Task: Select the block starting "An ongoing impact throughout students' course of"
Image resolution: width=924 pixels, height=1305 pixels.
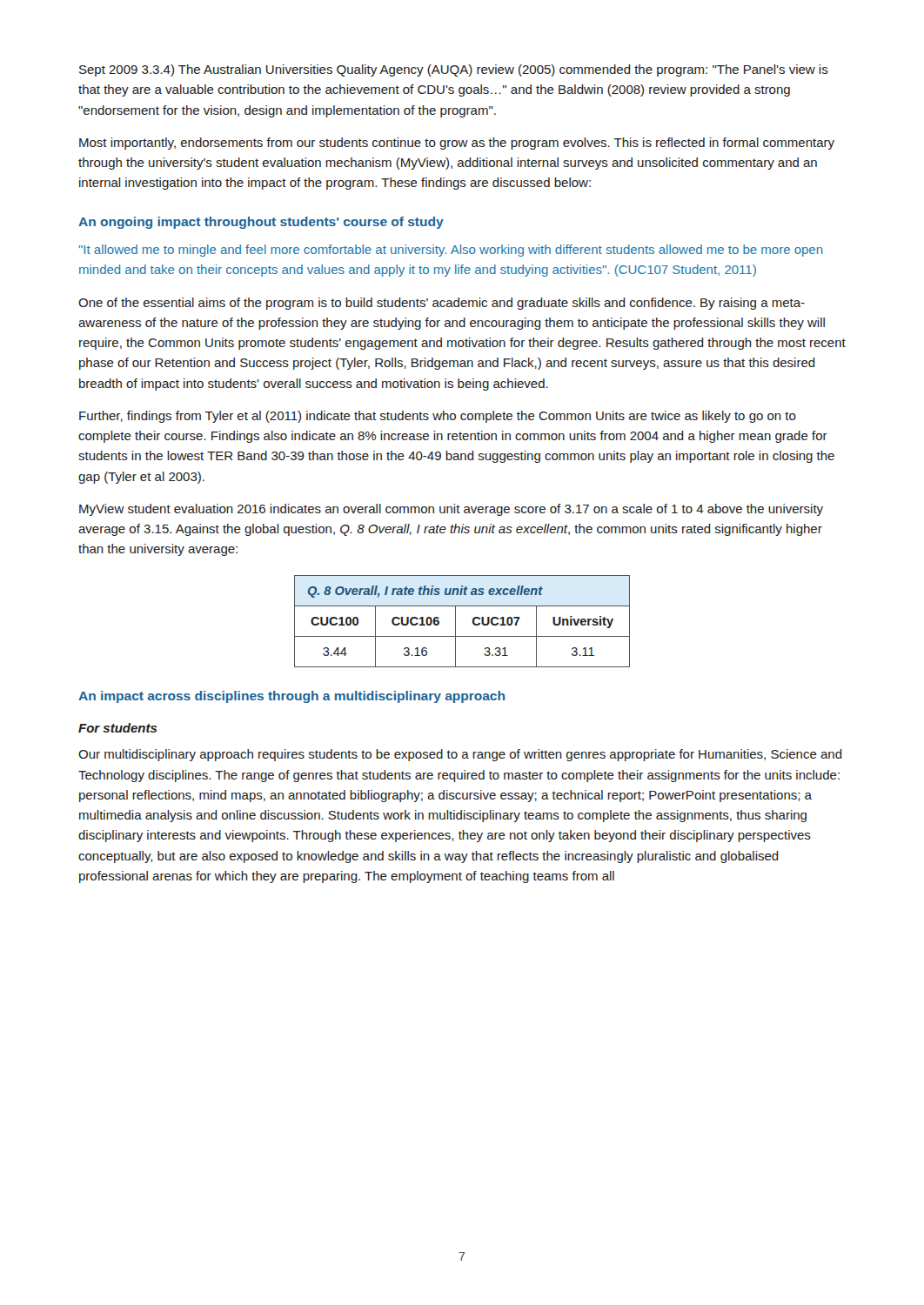Action: pyautogui.click(x=261, y=221)
